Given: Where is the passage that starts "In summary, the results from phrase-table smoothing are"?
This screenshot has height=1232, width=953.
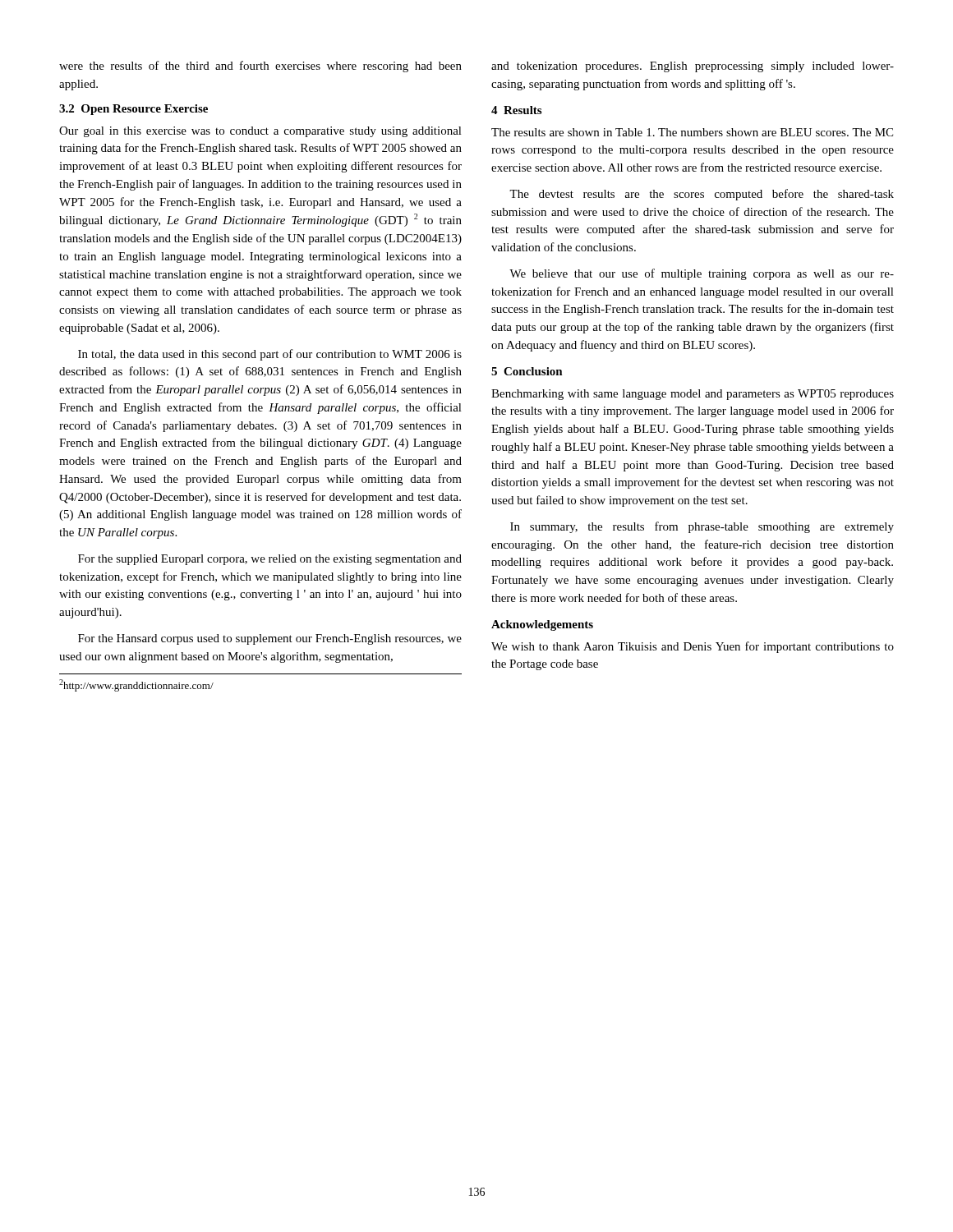Looking at the screenshot, I should coord(693,563).
